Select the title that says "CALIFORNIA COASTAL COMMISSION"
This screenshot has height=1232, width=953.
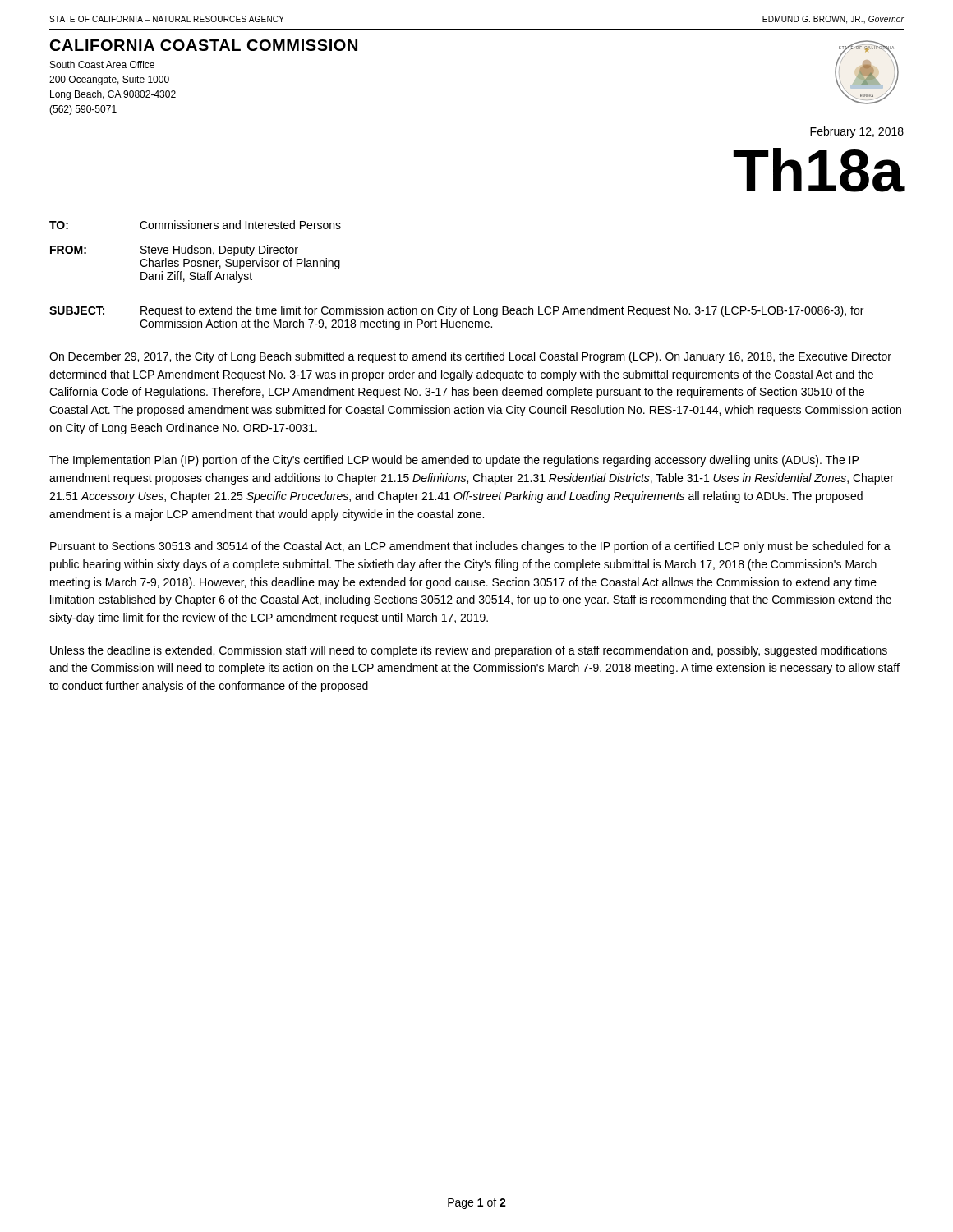click(204, 45)
